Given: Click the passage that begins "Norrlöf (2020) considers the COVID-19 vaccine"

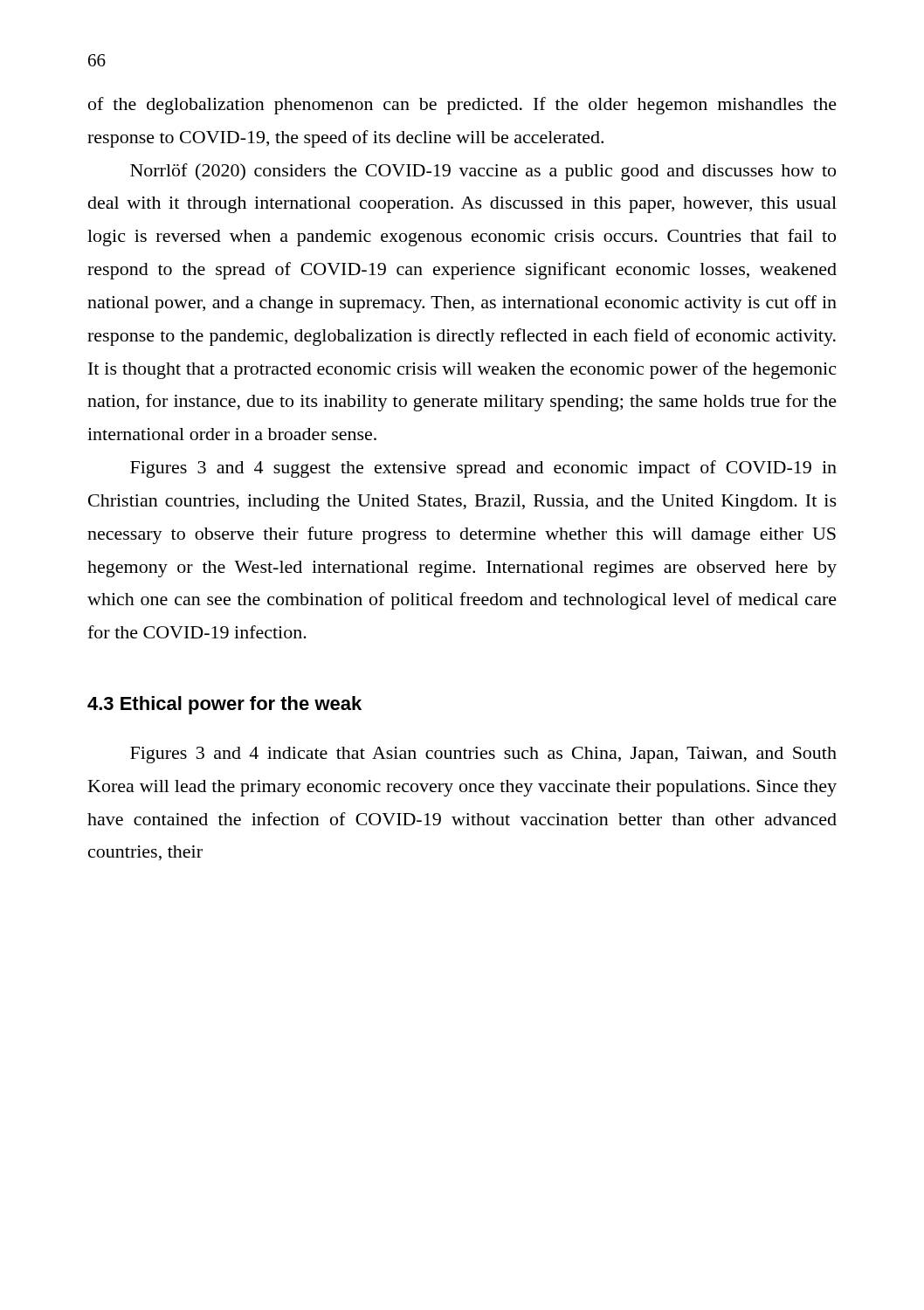Looking at the screenshot, I should [462, 302].
